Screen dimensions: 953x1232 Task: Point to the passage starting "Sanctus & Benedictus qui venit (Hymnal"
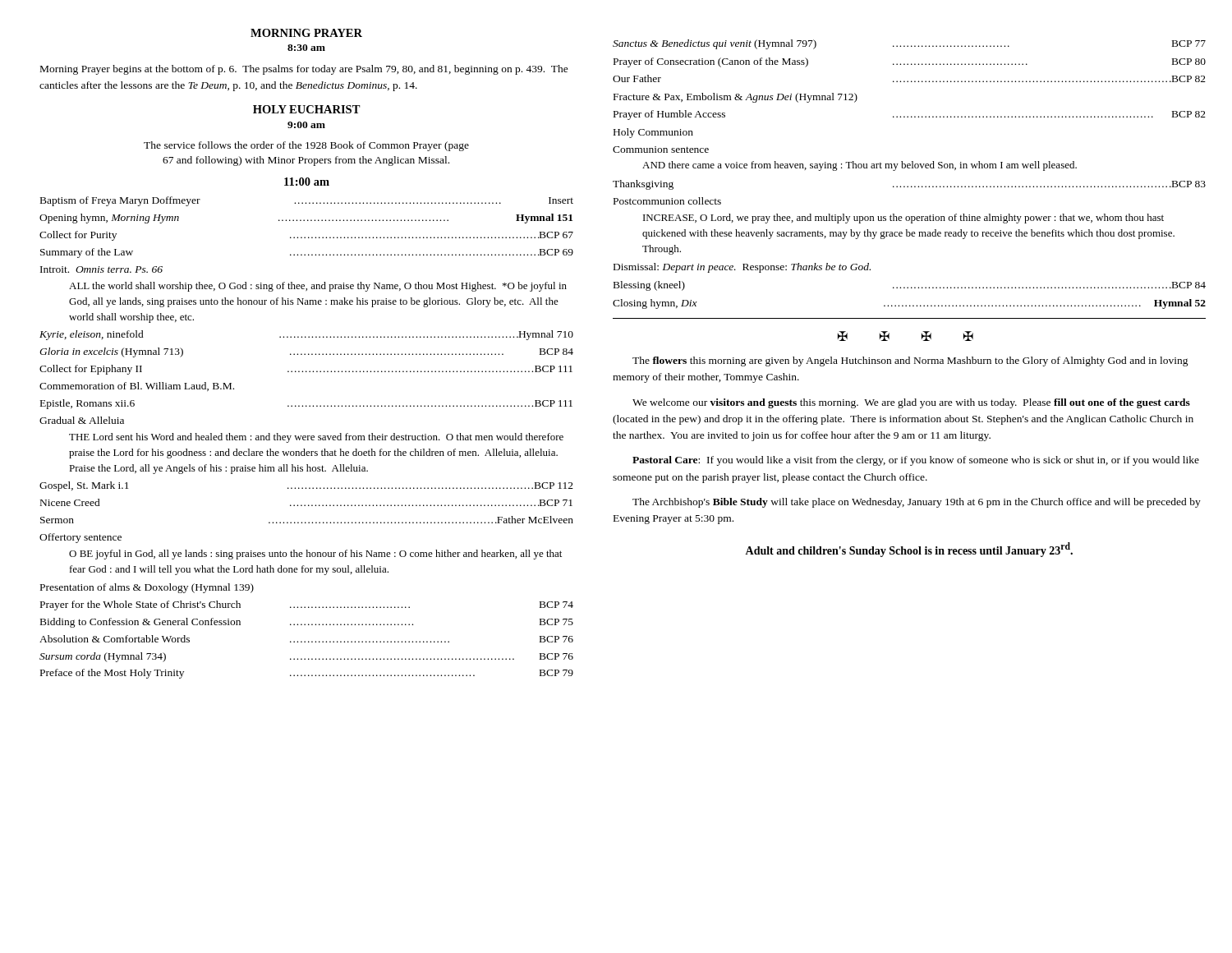point(909,43)
